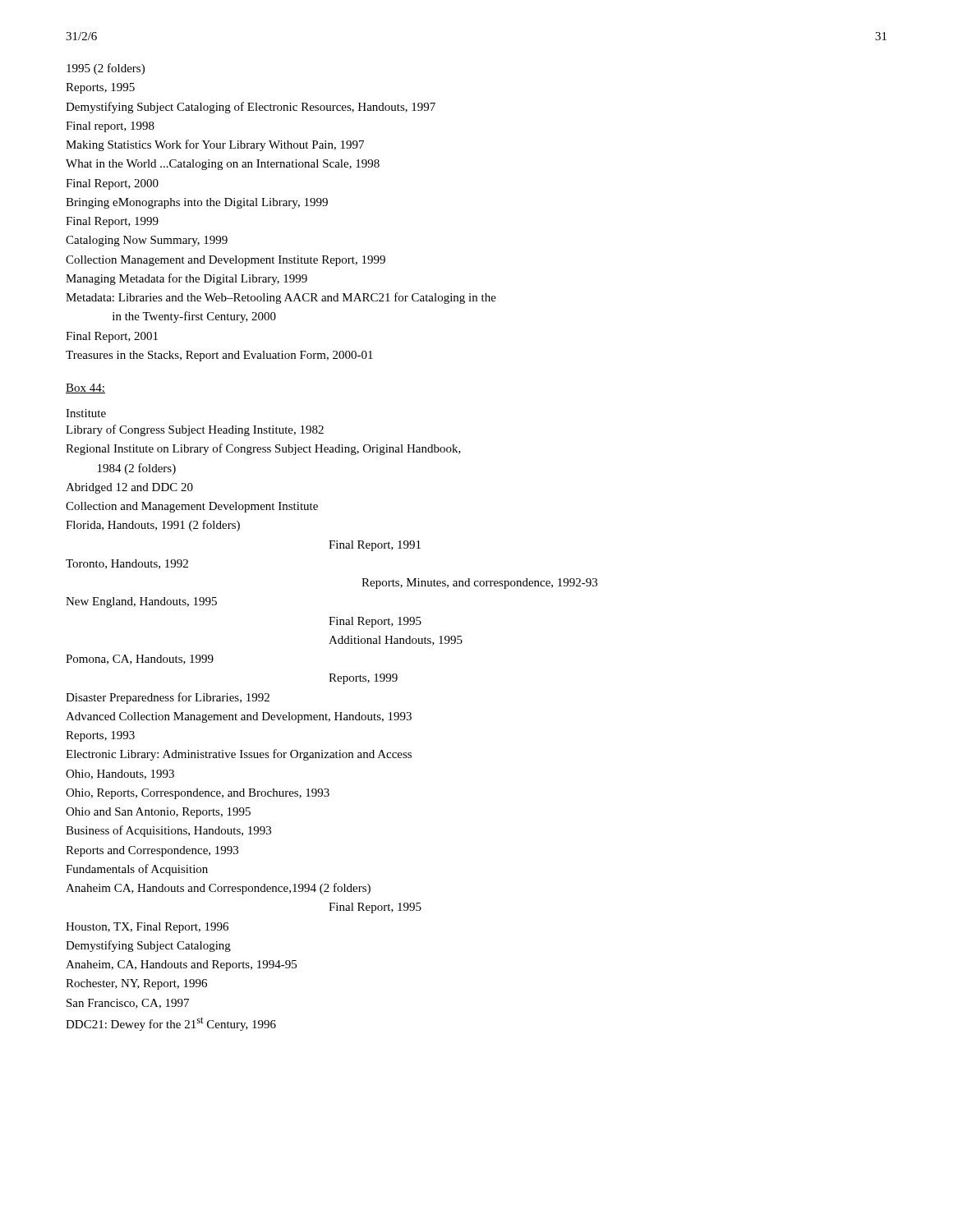Click on the list item that says "Treasures in the Stacks, Report and Evaluation"
The height and width of the screenshot is (1232, 953).
(x=220, y=355)
